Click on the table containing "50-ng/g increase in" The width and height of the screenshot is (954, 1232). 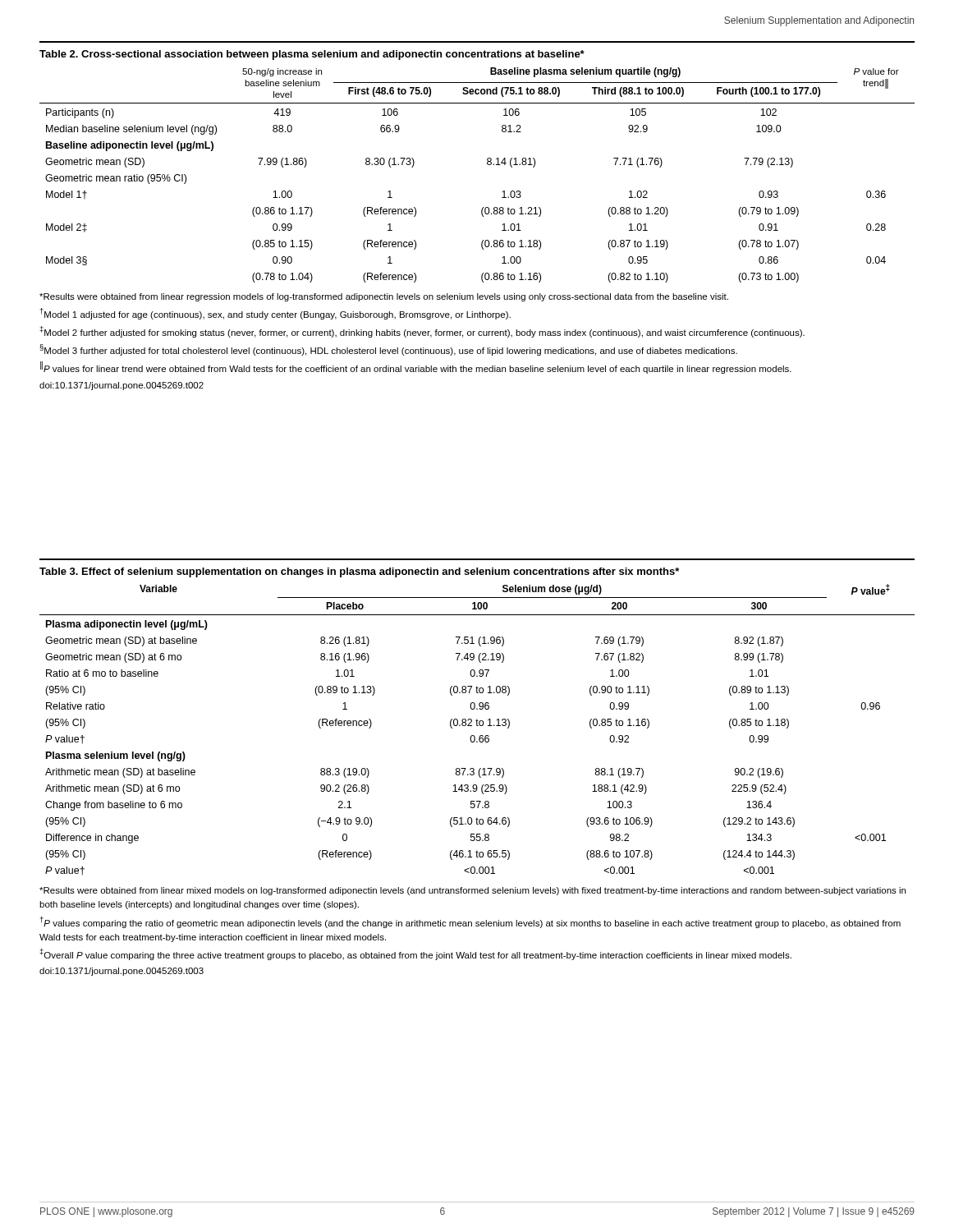pos(477,218)
